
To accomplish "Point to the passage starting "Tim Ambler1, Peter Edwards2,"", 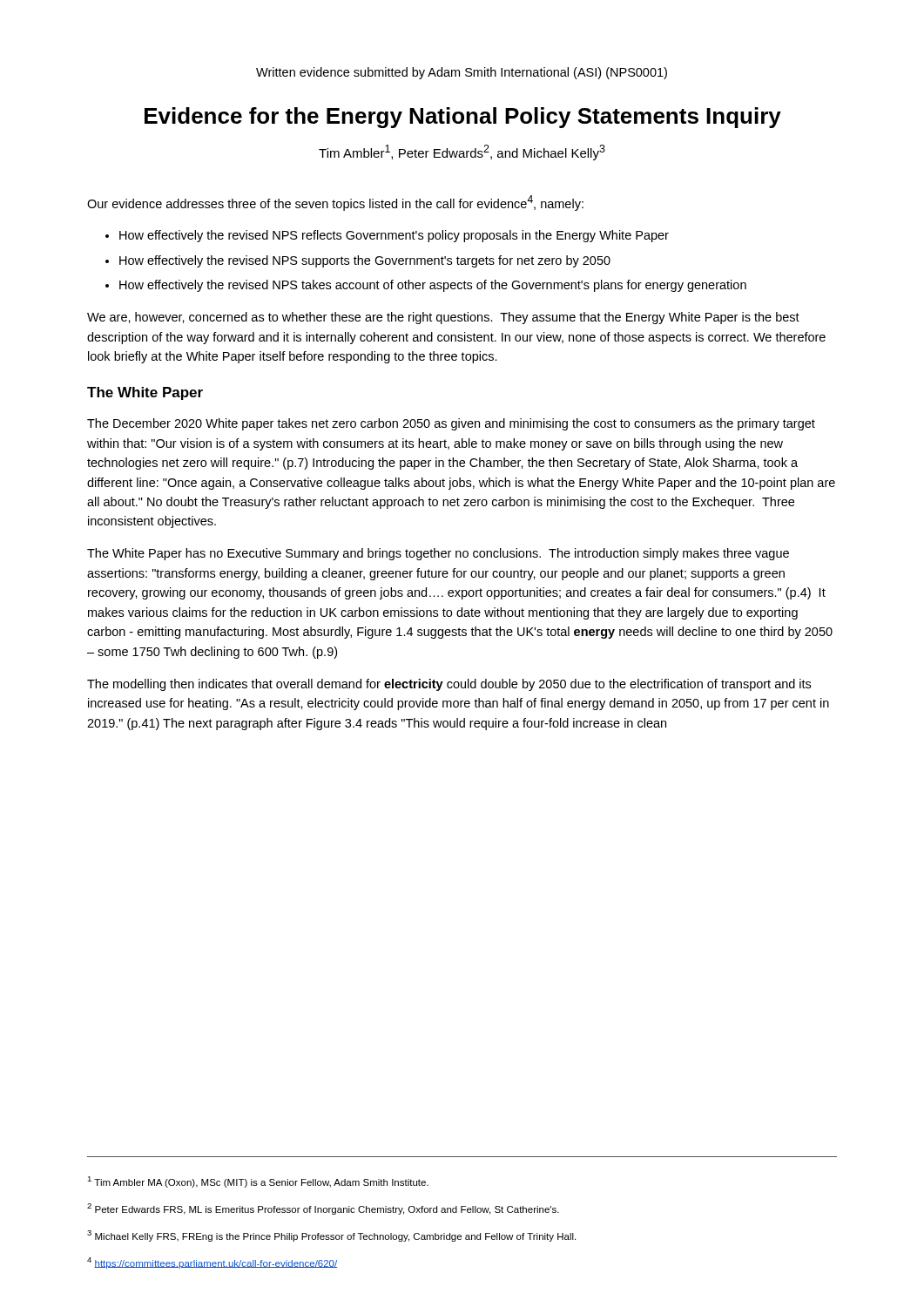I will [x=462, y=152].
